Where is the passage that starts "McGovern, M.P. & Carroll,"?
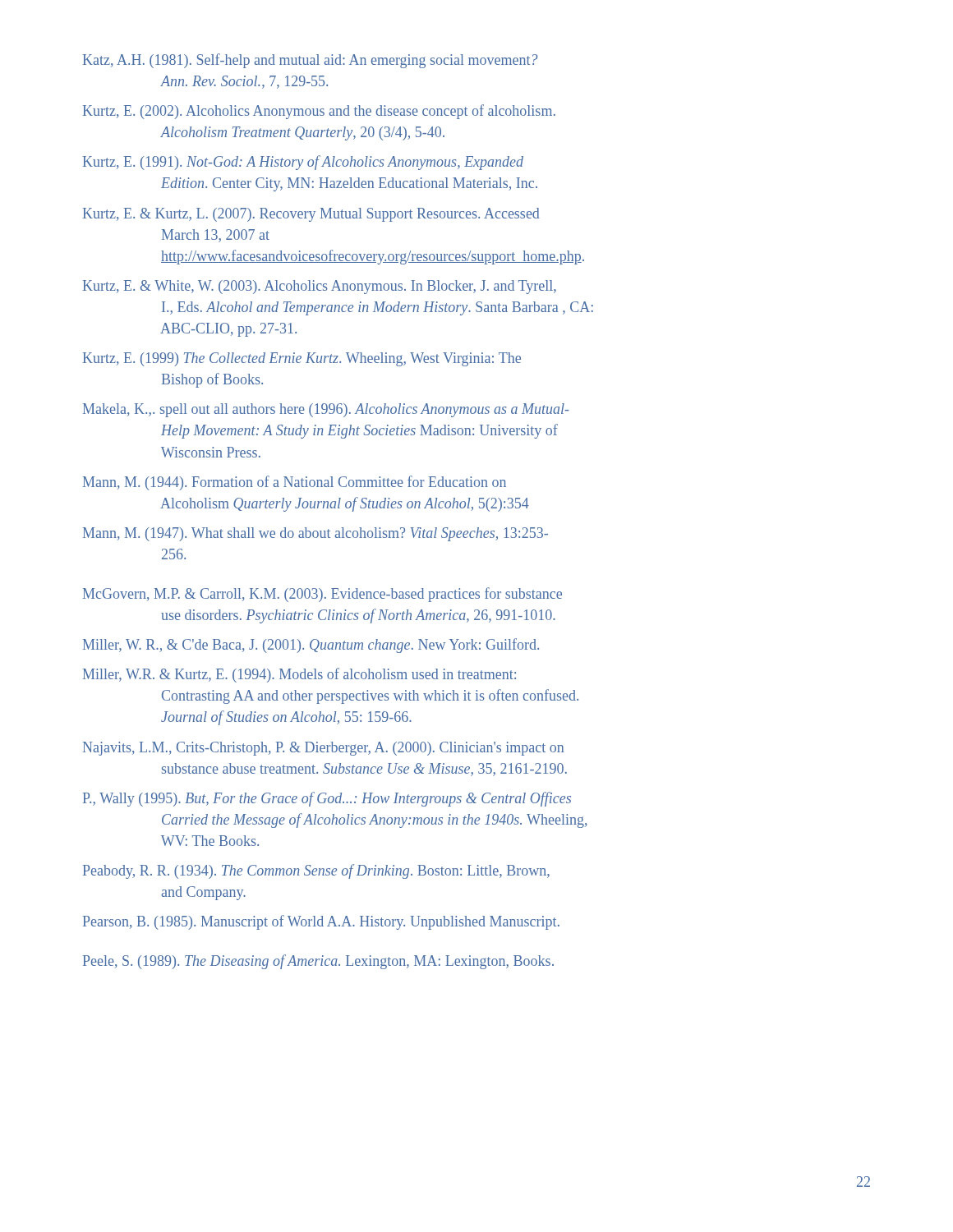 click(322, 604)
